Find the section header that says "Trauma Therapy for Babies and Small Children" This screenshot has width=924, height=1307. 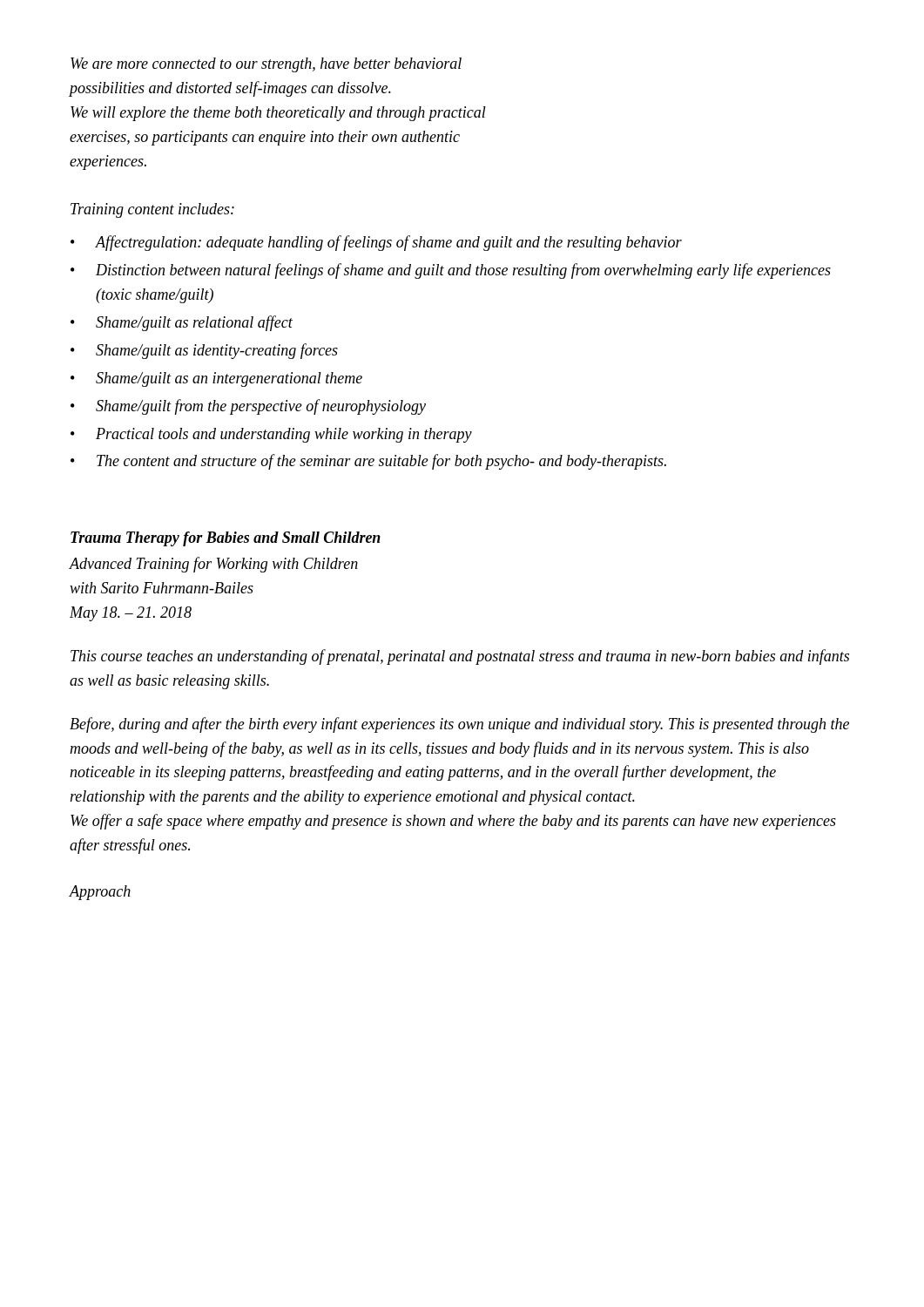(225, 538)
